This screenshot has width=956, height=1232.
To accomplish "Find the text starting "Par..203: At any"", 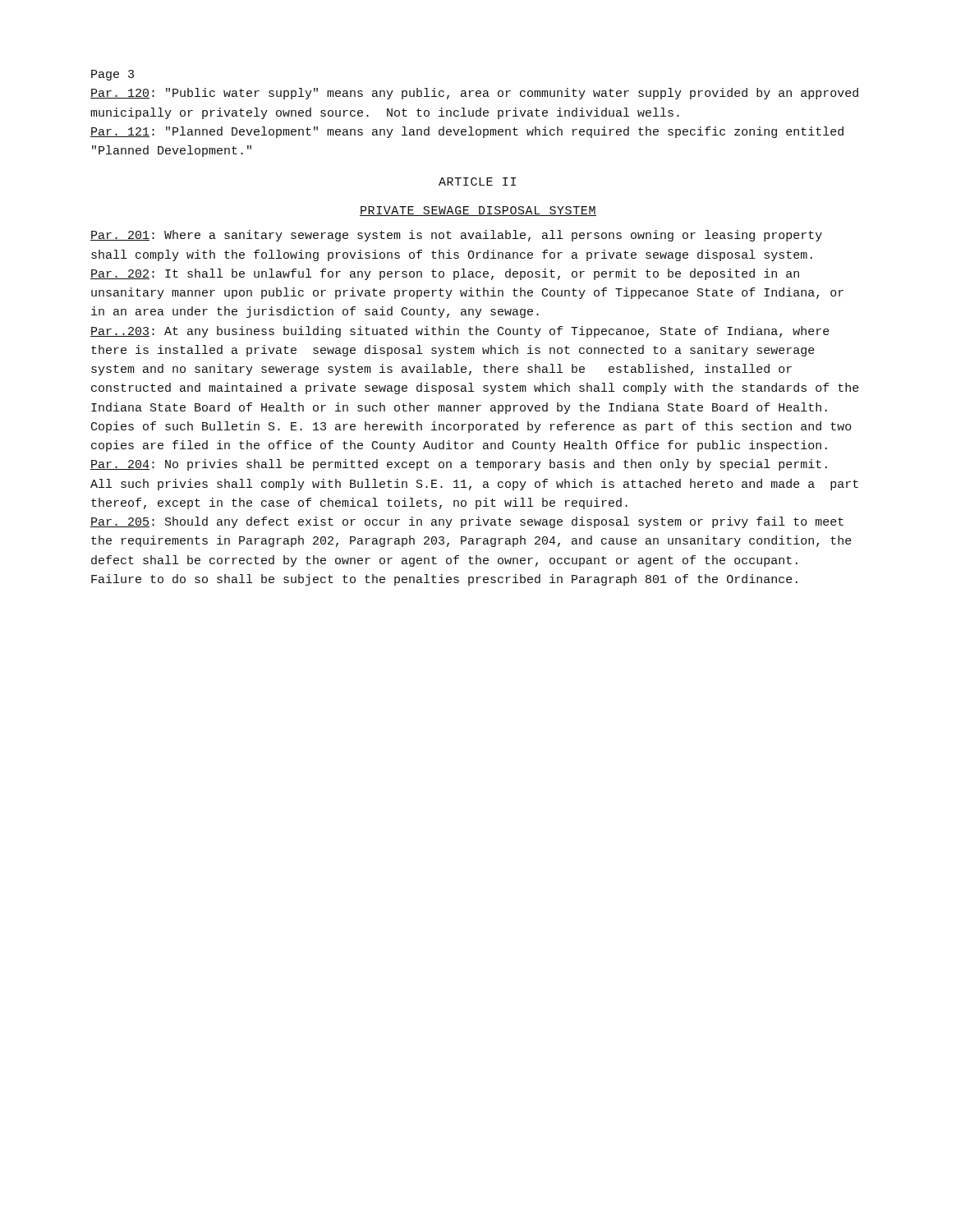I will [x=475, y=389].
